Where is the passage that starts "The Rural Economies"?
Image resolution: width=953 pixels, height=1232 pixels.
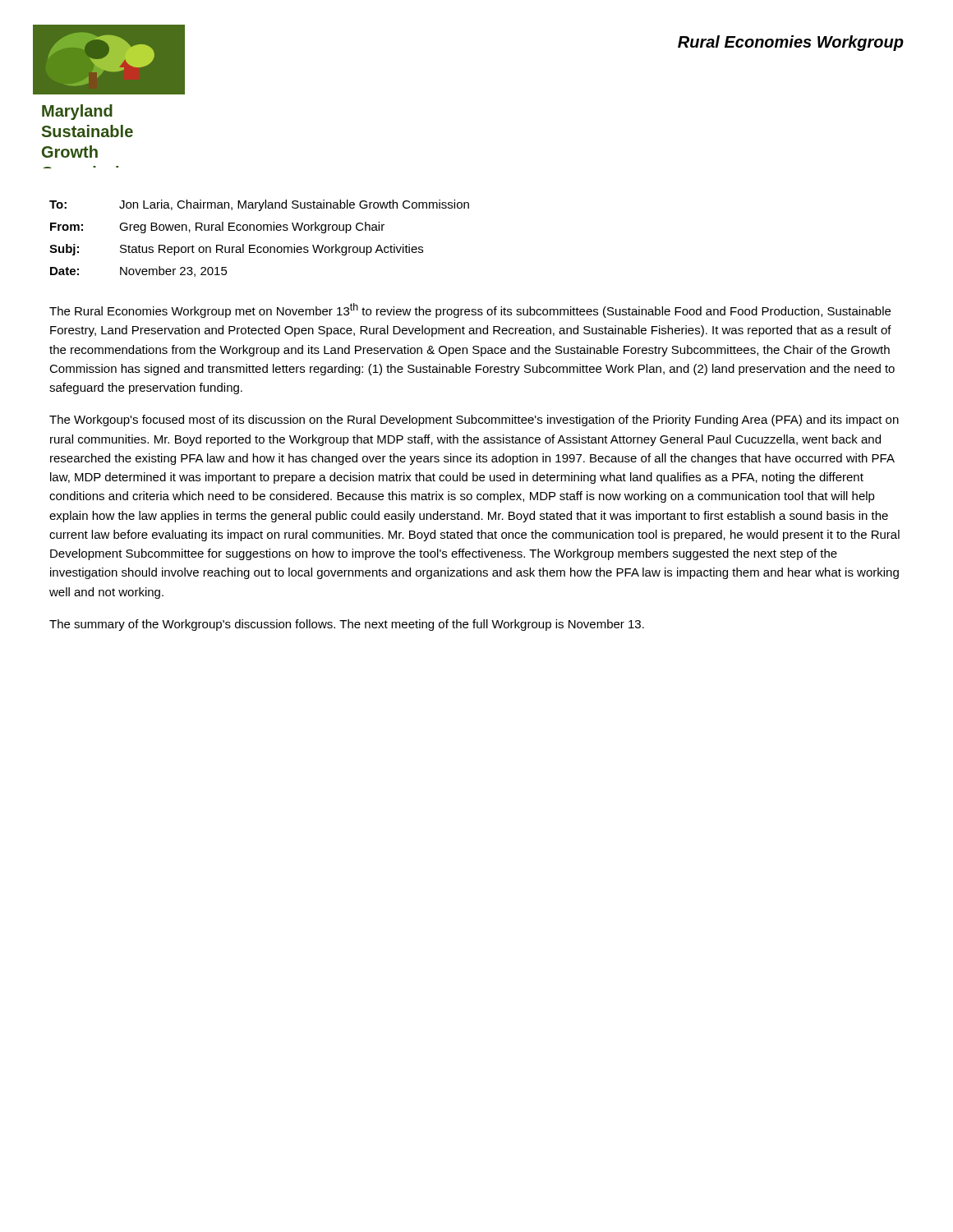[472, 348]
